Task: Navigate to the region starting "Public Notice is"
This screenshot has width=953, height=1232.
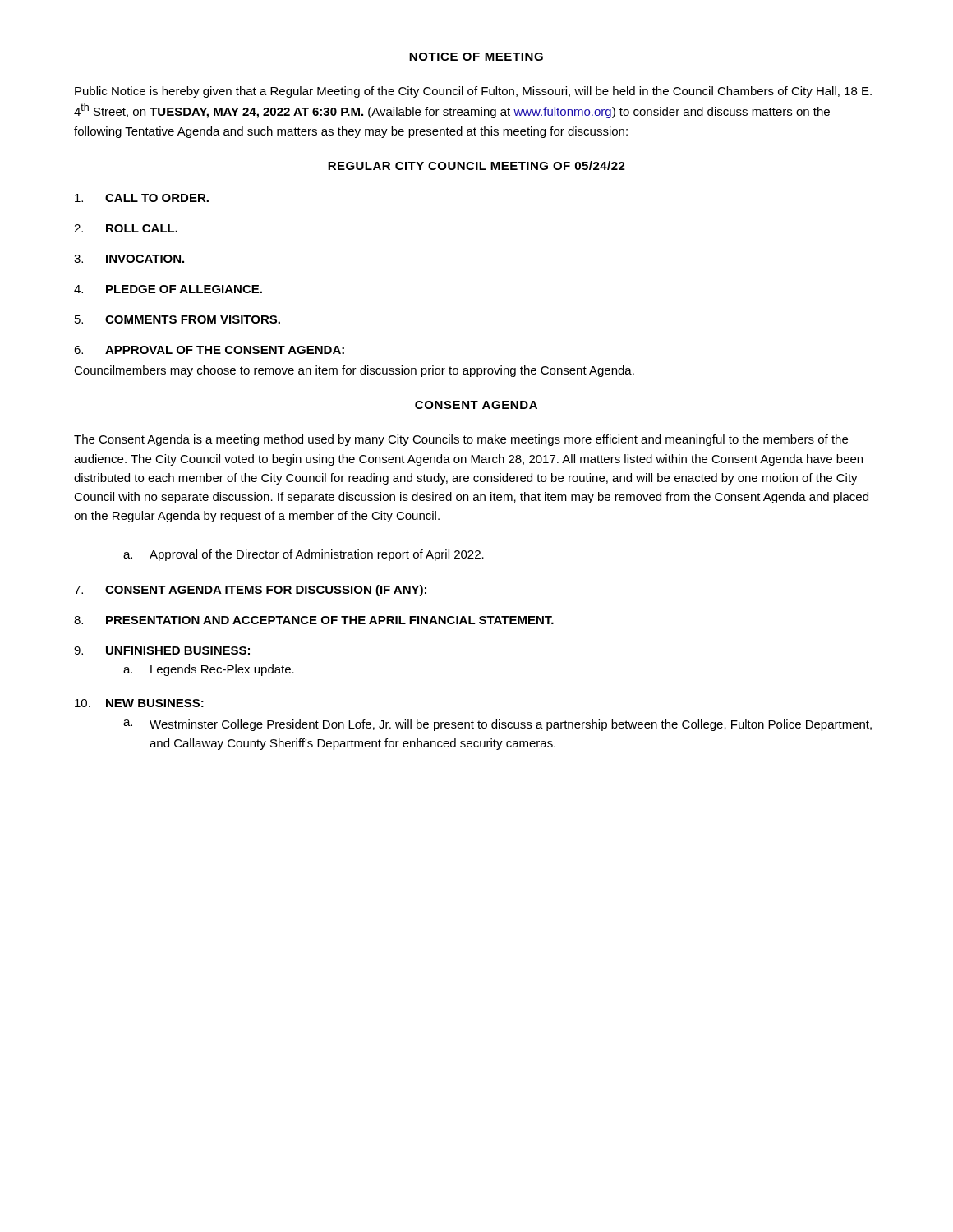Action: (x=473, y=111)
